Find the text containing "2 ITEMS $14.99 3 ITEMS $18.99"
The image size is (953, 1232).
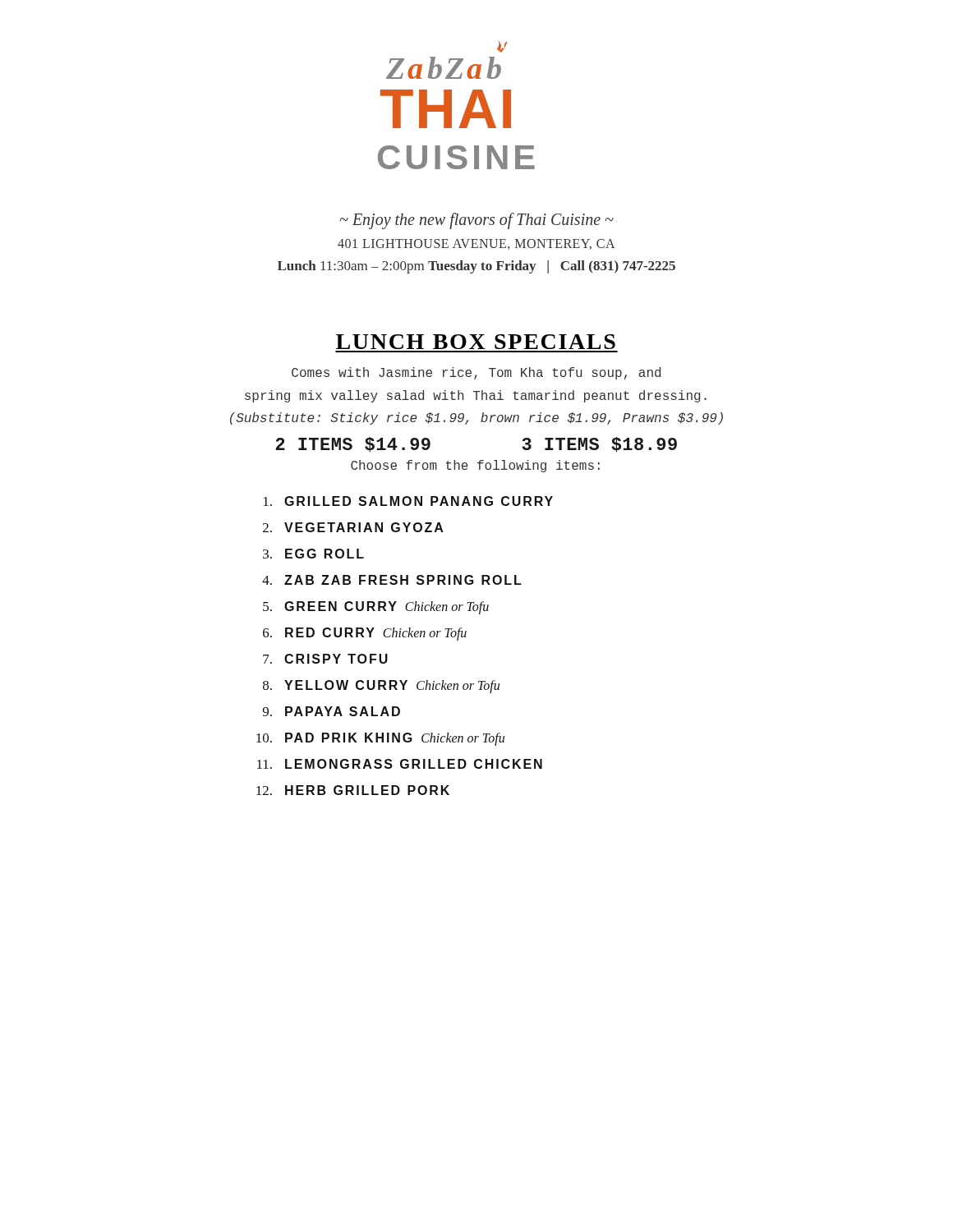[347, 445]
